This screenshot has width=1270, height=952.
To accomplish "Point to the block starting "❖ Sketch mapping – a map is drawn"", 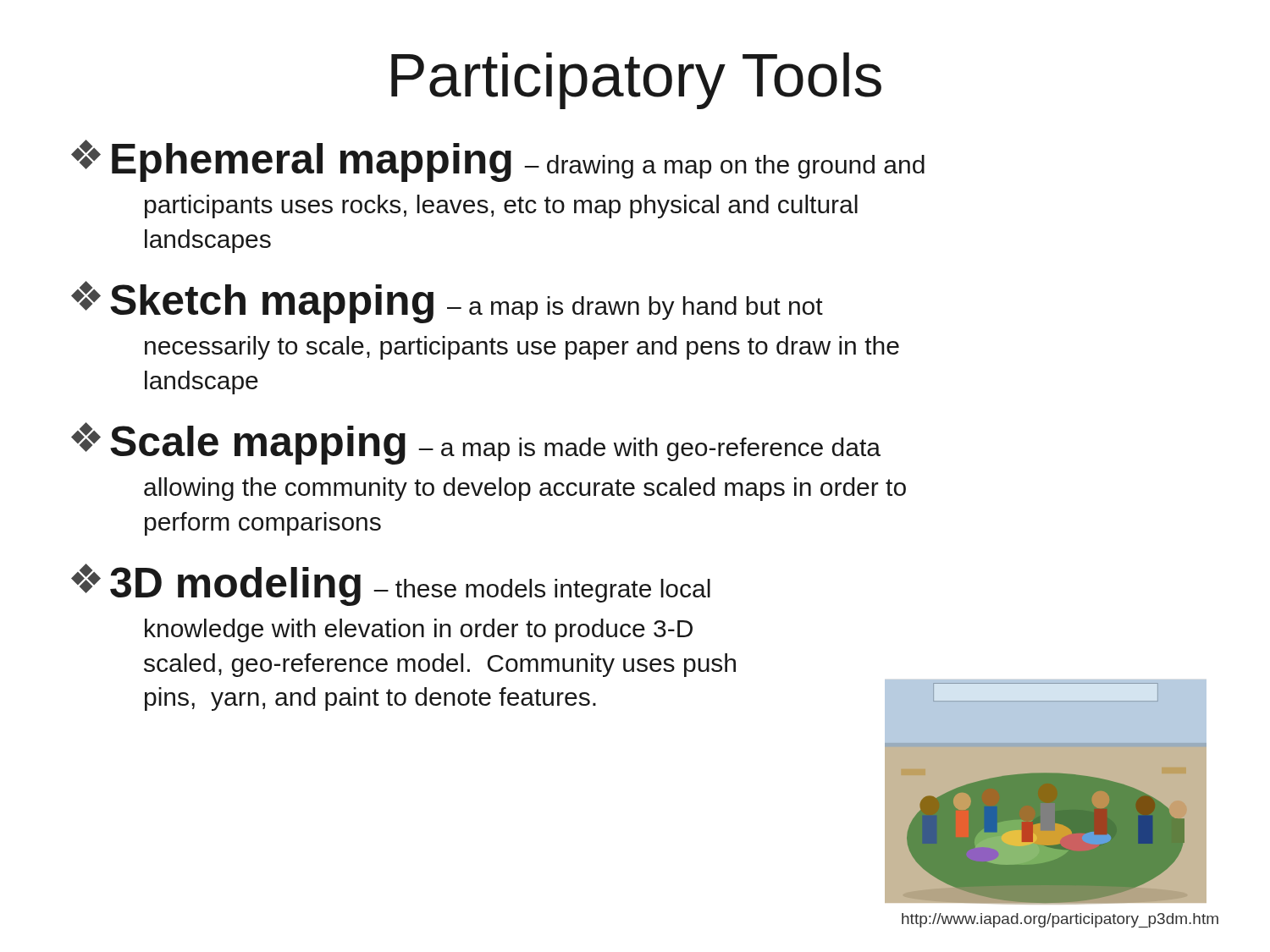I will [x=635, y=336].
